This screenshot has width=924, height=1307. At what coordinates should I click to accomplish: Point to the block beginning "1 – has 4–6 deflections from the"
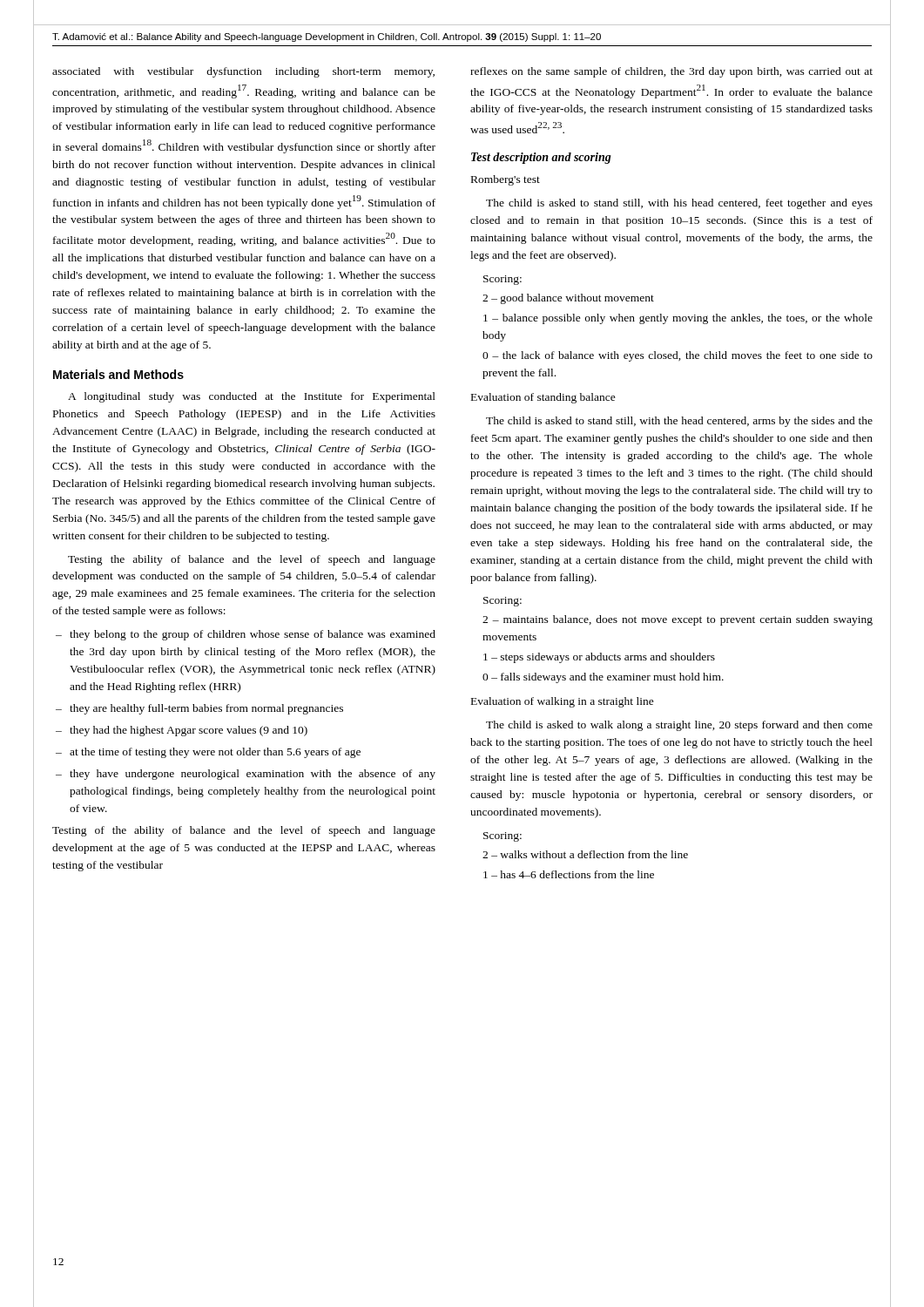coord(568,874)
